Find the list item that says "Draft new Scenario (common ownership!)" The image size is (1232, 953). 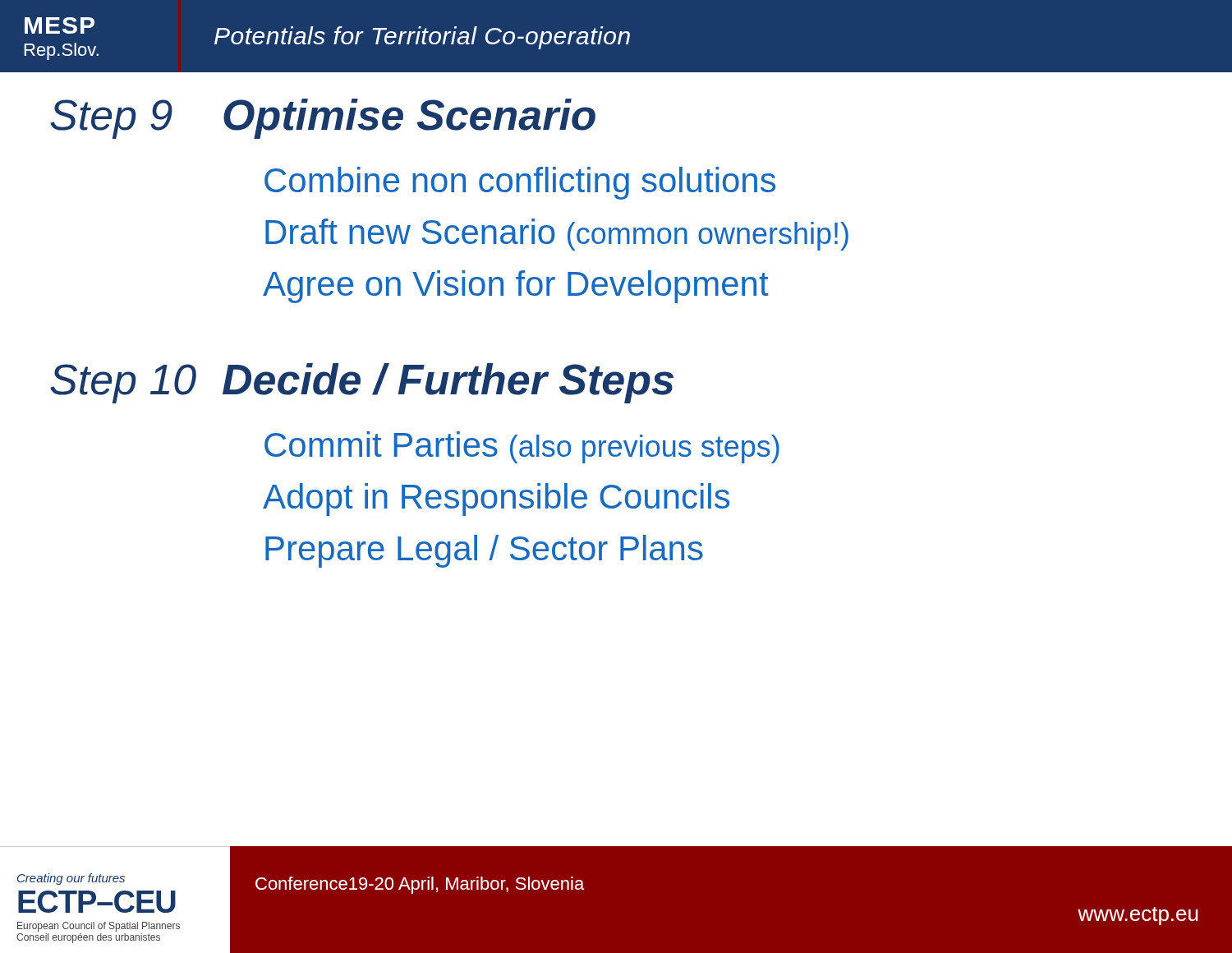pyautogui.click(x=556, y=232)
